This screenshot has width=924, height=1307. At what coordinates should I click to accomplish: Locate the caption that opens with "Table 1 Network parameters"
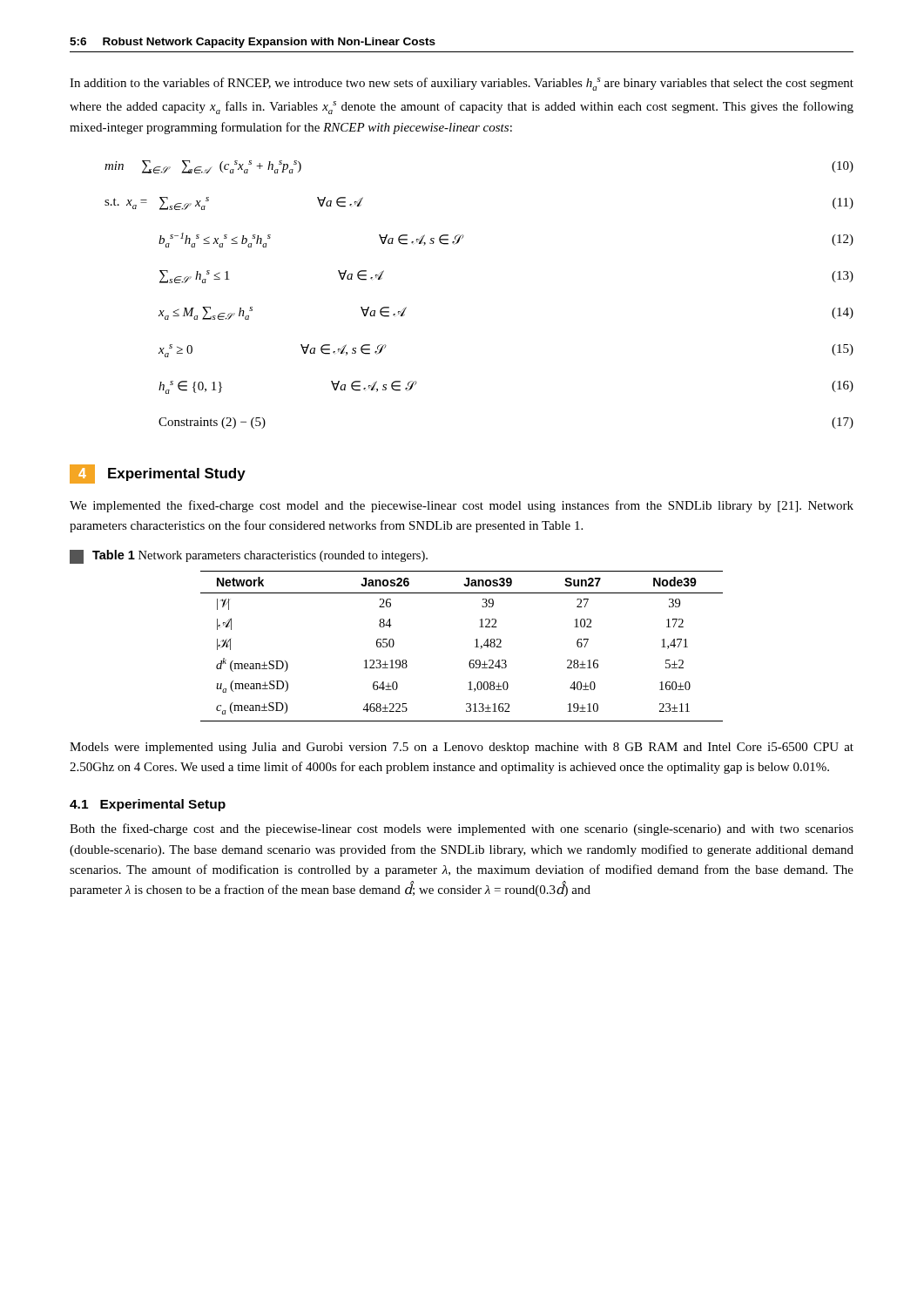coord(249,556)
